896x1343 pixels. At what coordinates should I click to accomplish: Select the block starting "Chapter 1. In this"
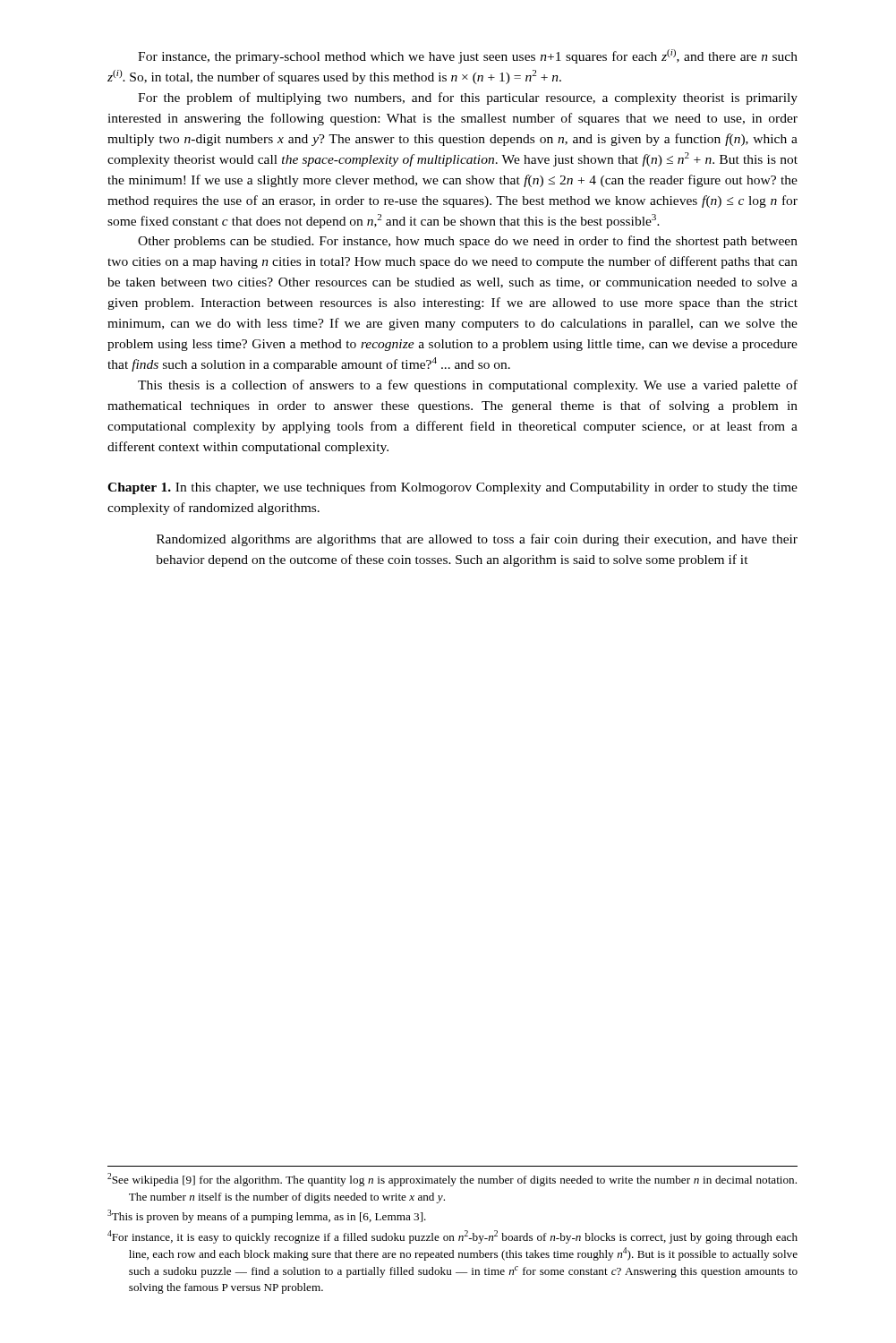[452, 488]
